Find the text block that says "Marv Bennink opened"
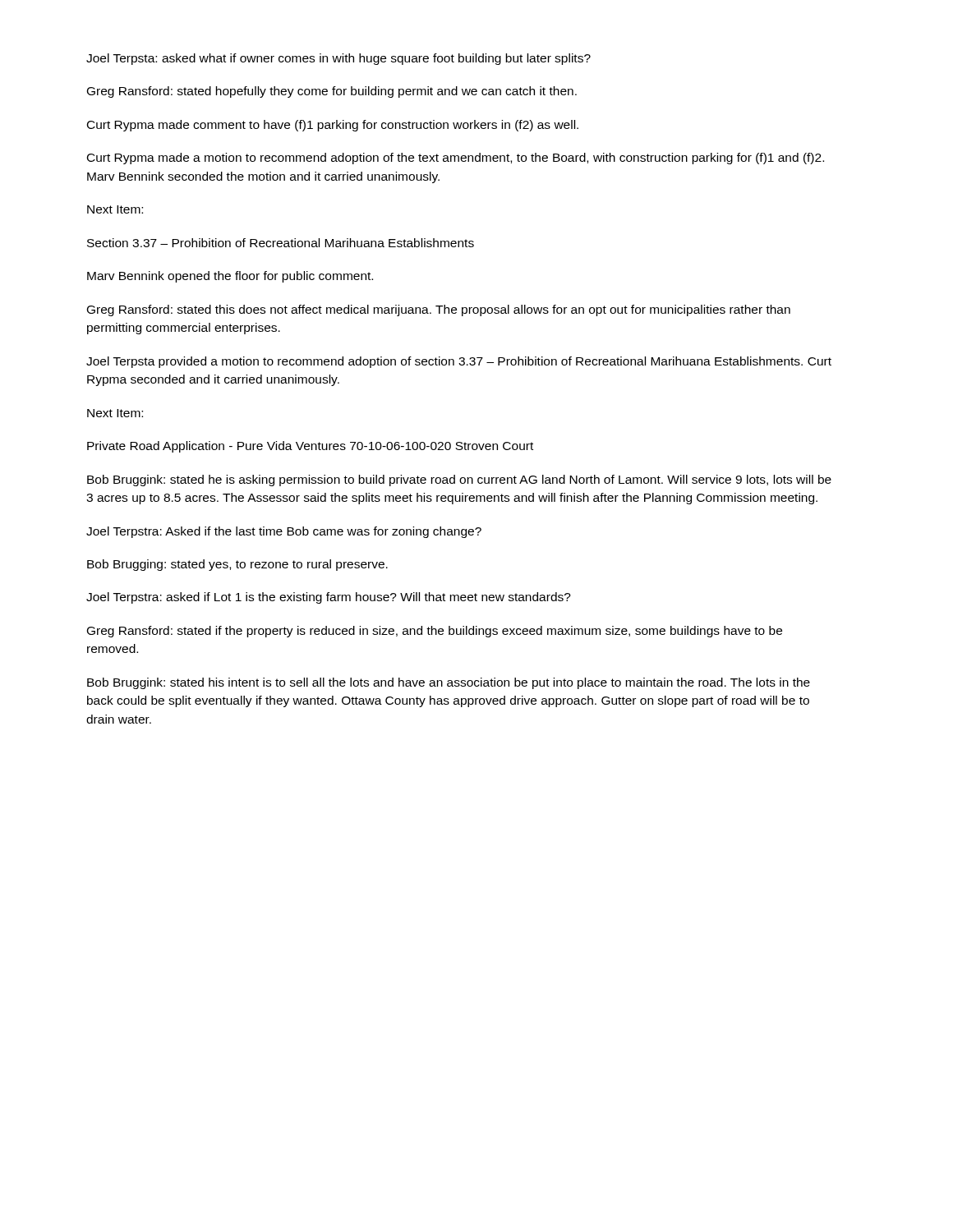This screenshot has height=1232, width=953. pyautogui.click(x=230, y=276)
